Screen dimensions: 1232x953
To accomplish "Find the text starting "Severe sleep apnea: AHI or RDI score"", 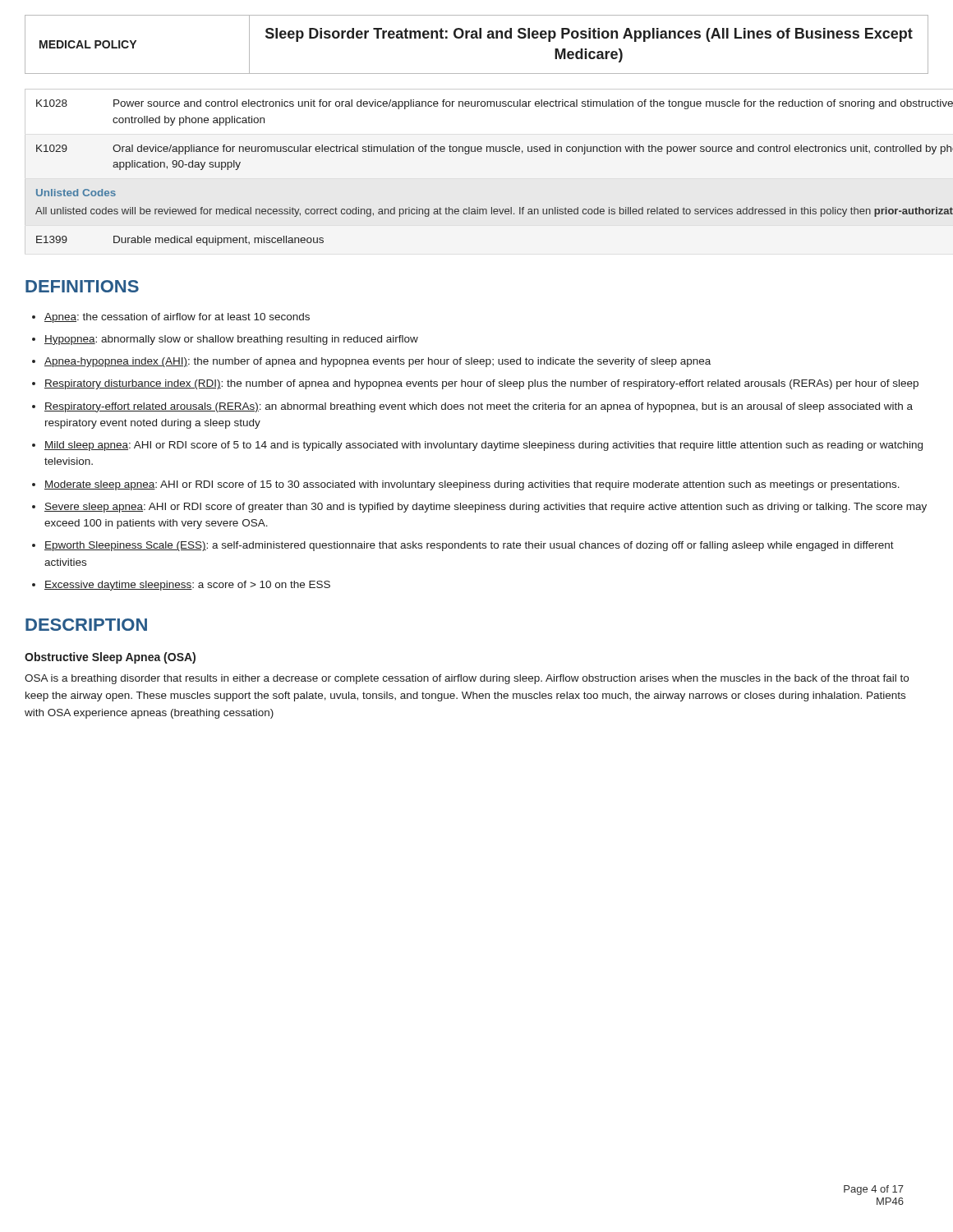I will [486, 515].
